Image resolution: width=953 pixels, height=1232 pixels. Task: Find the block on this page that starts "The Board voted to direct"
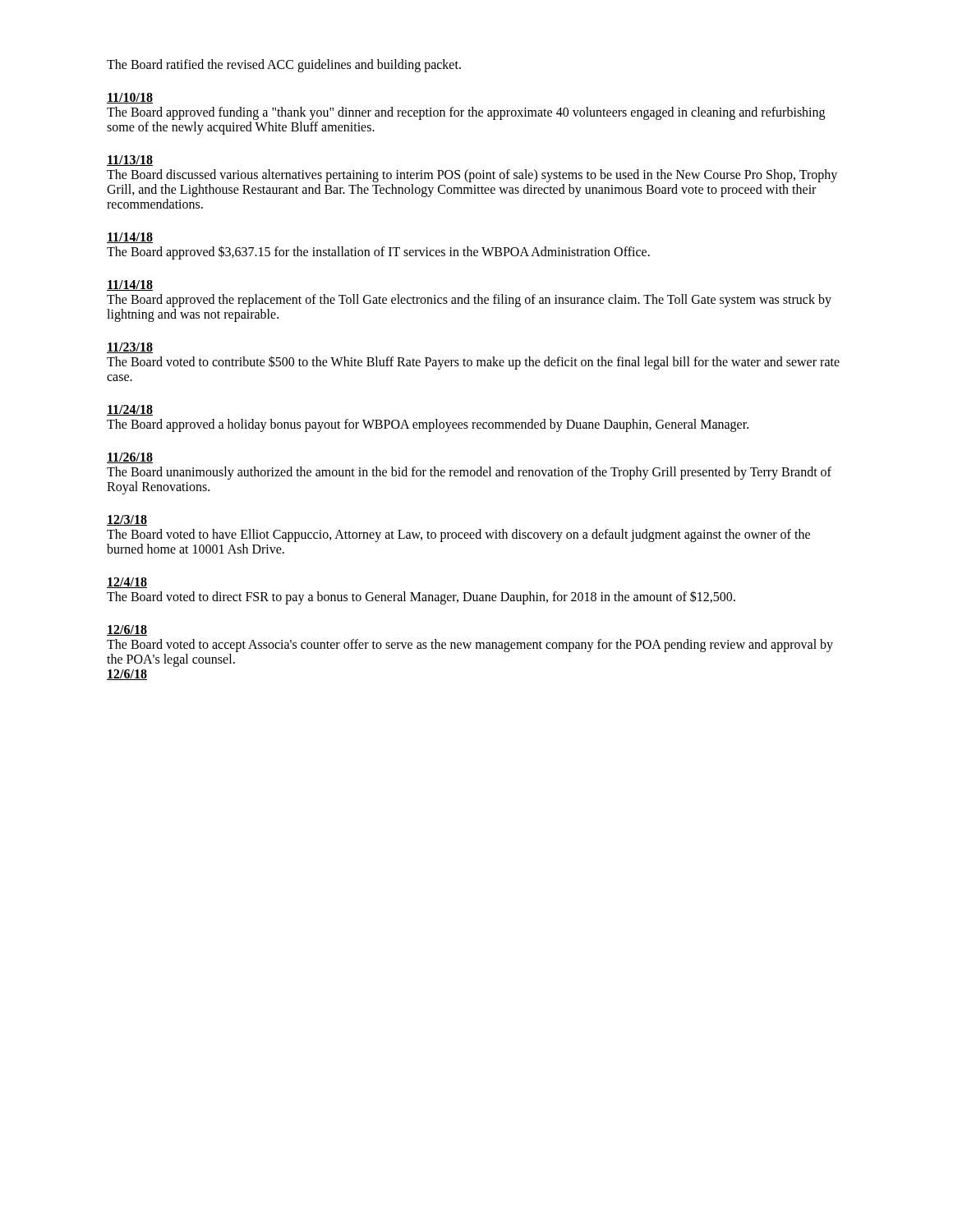pos(421,597)
